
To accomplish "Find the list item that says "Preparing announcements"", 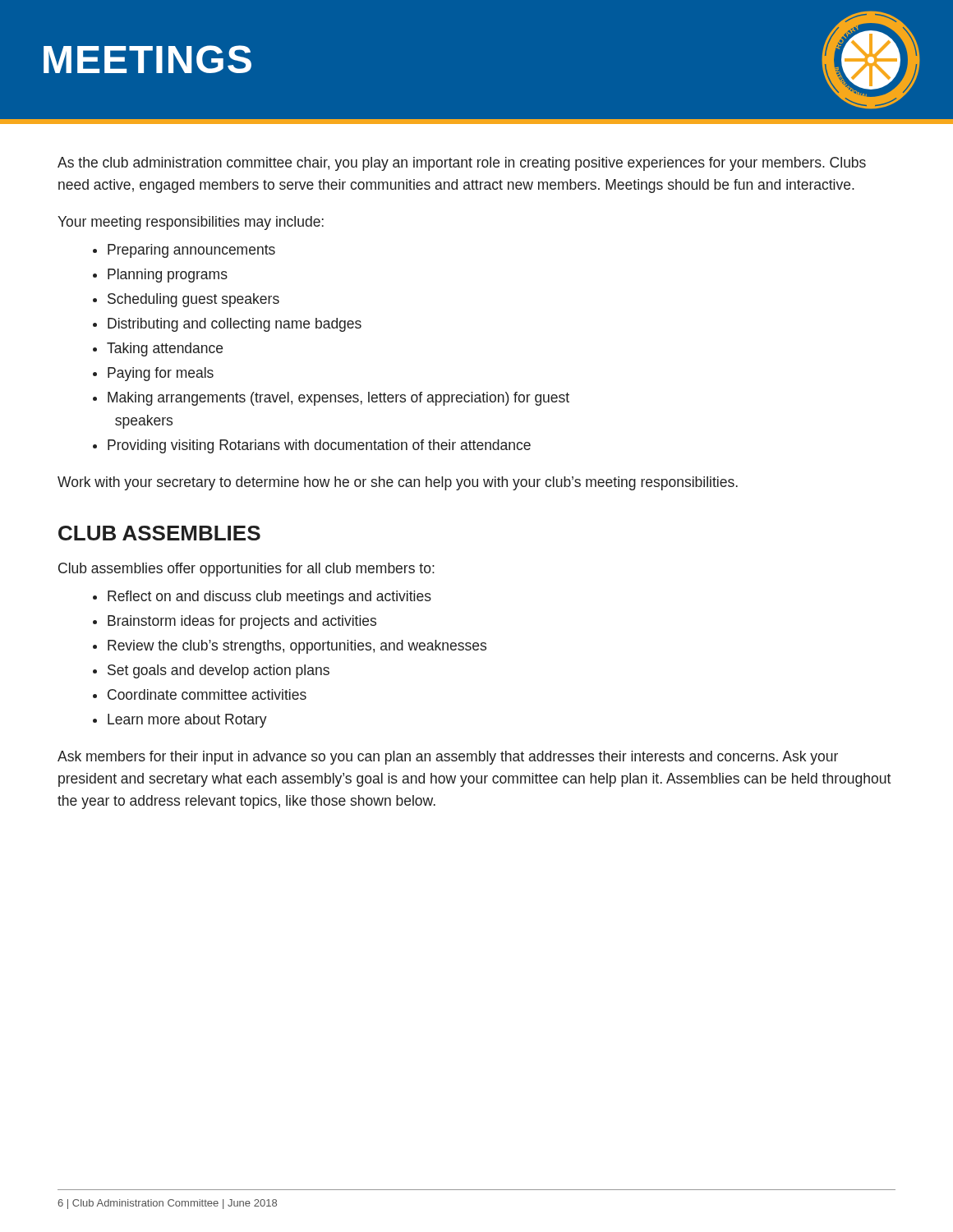I will point(191,250).
